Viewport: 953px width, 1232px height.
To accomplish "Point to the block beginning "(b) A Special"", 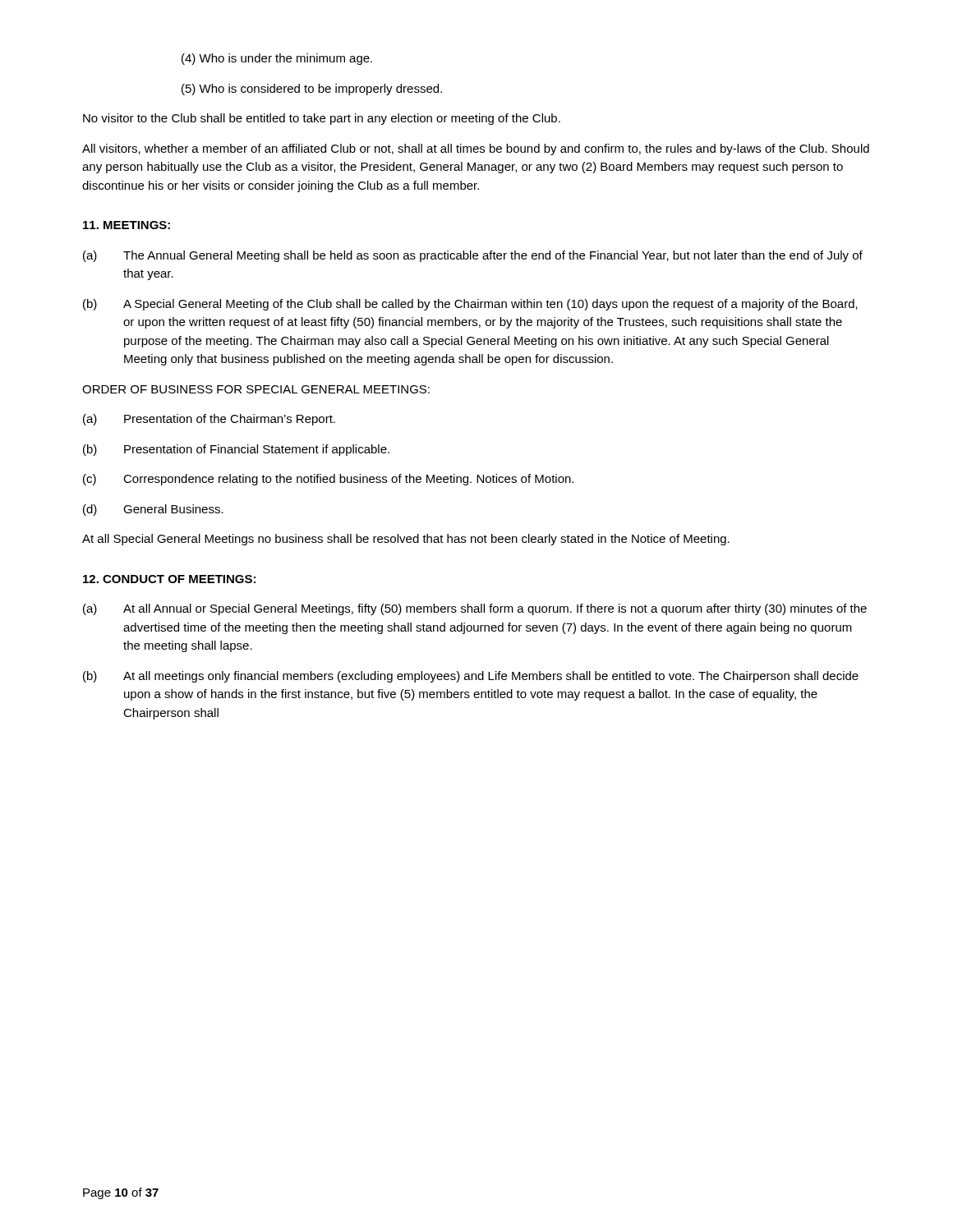I will 476,331.
